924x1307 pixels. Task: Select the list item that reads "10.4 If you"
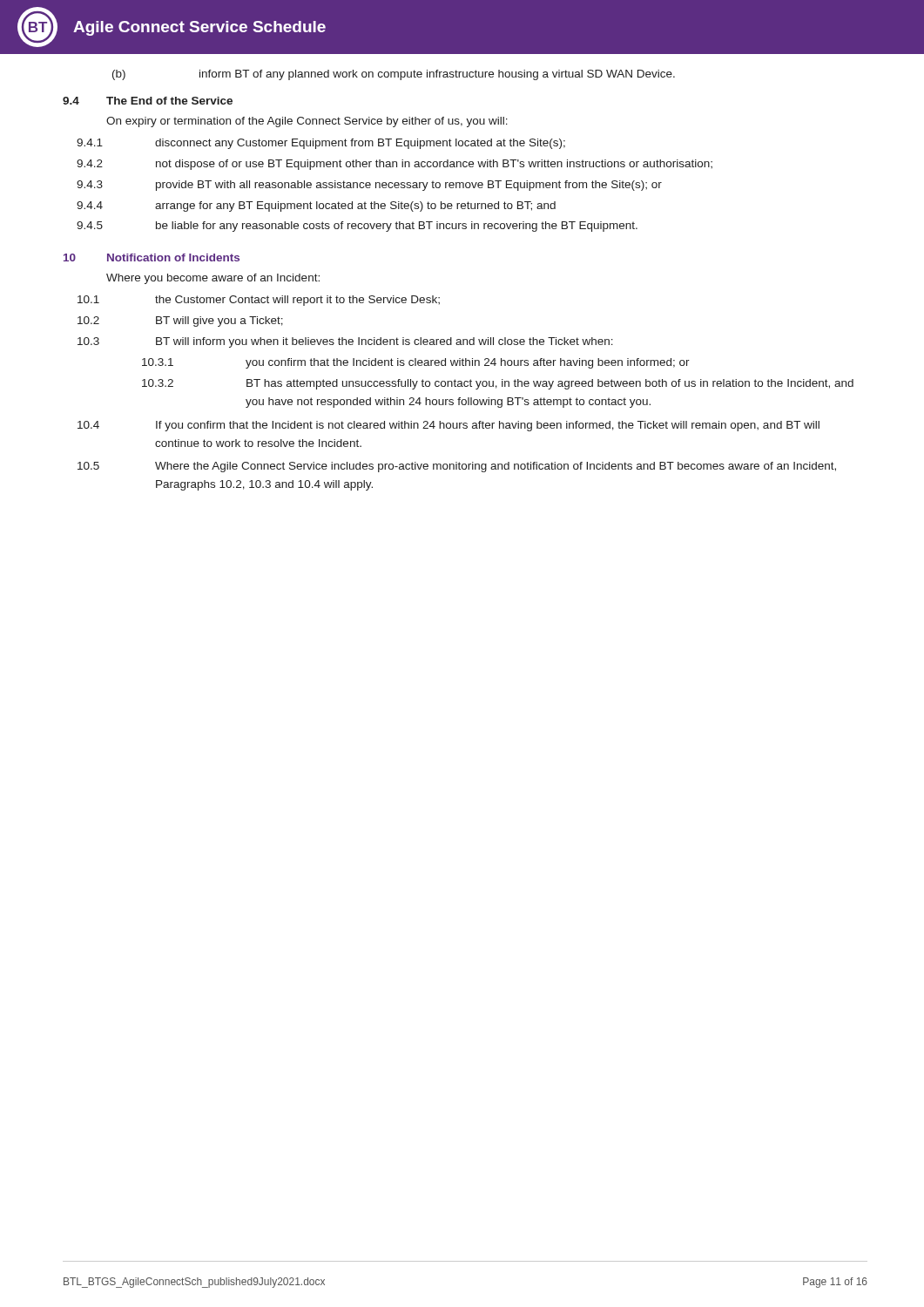point(465,435)
